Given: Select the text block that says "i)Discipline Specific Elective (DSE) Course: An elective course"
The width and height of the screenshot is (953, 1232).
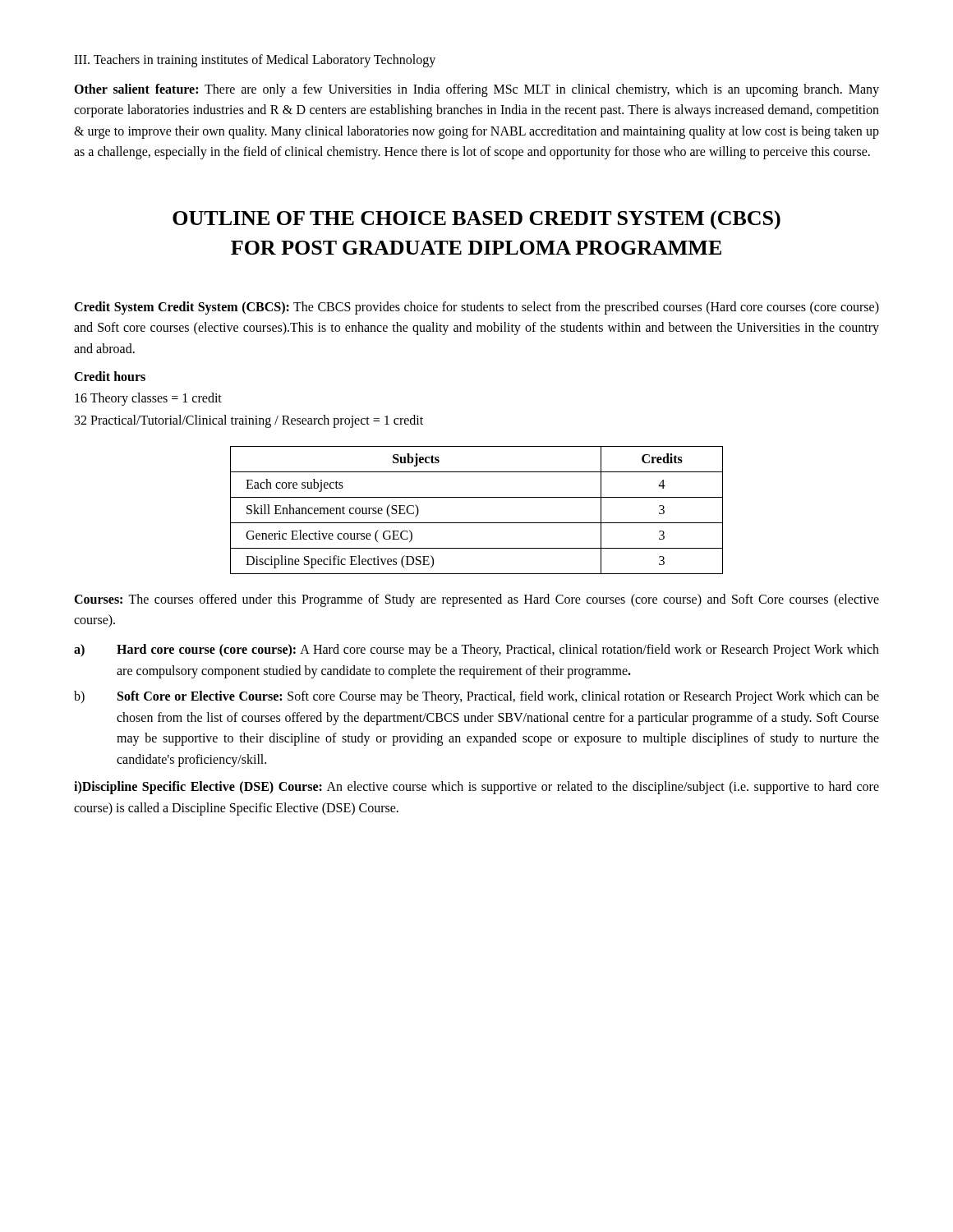Looking at the screenshot, I should [x=476, y=797].
